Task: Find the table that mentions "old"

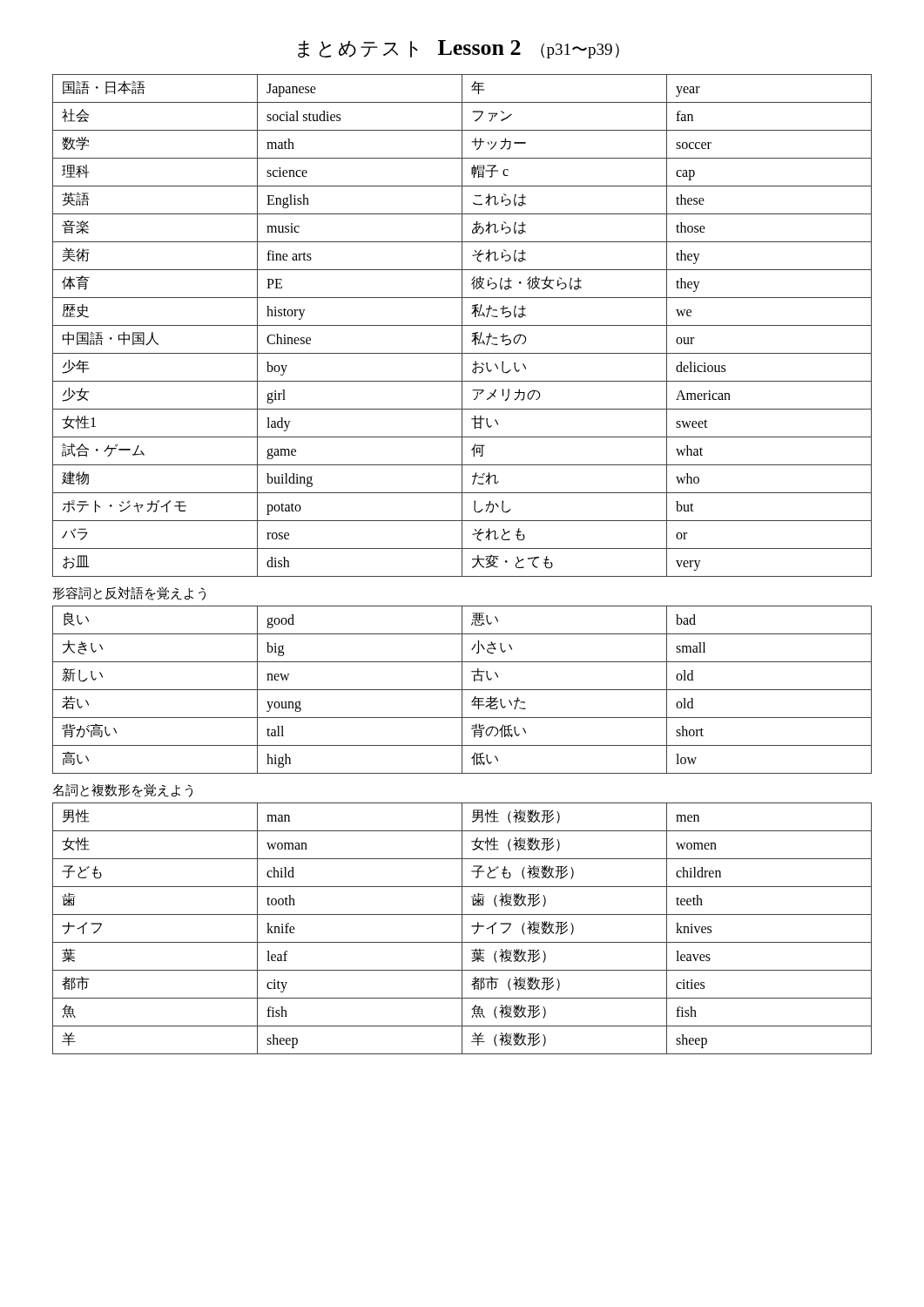Action: pyautogui.click(x=462, y=690)
